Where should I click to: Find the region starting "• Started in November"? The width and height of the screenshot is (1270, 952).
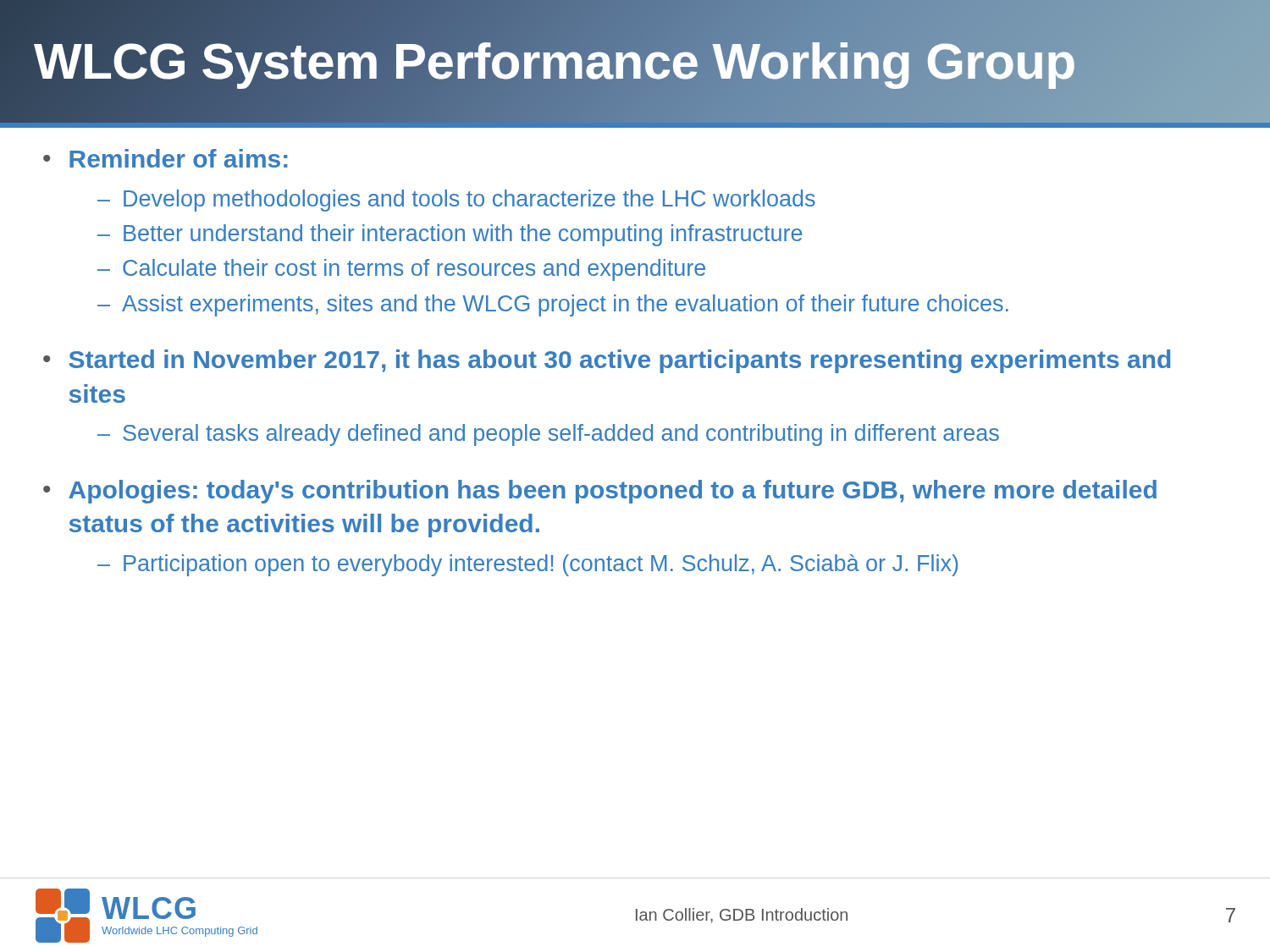(635, 377)
